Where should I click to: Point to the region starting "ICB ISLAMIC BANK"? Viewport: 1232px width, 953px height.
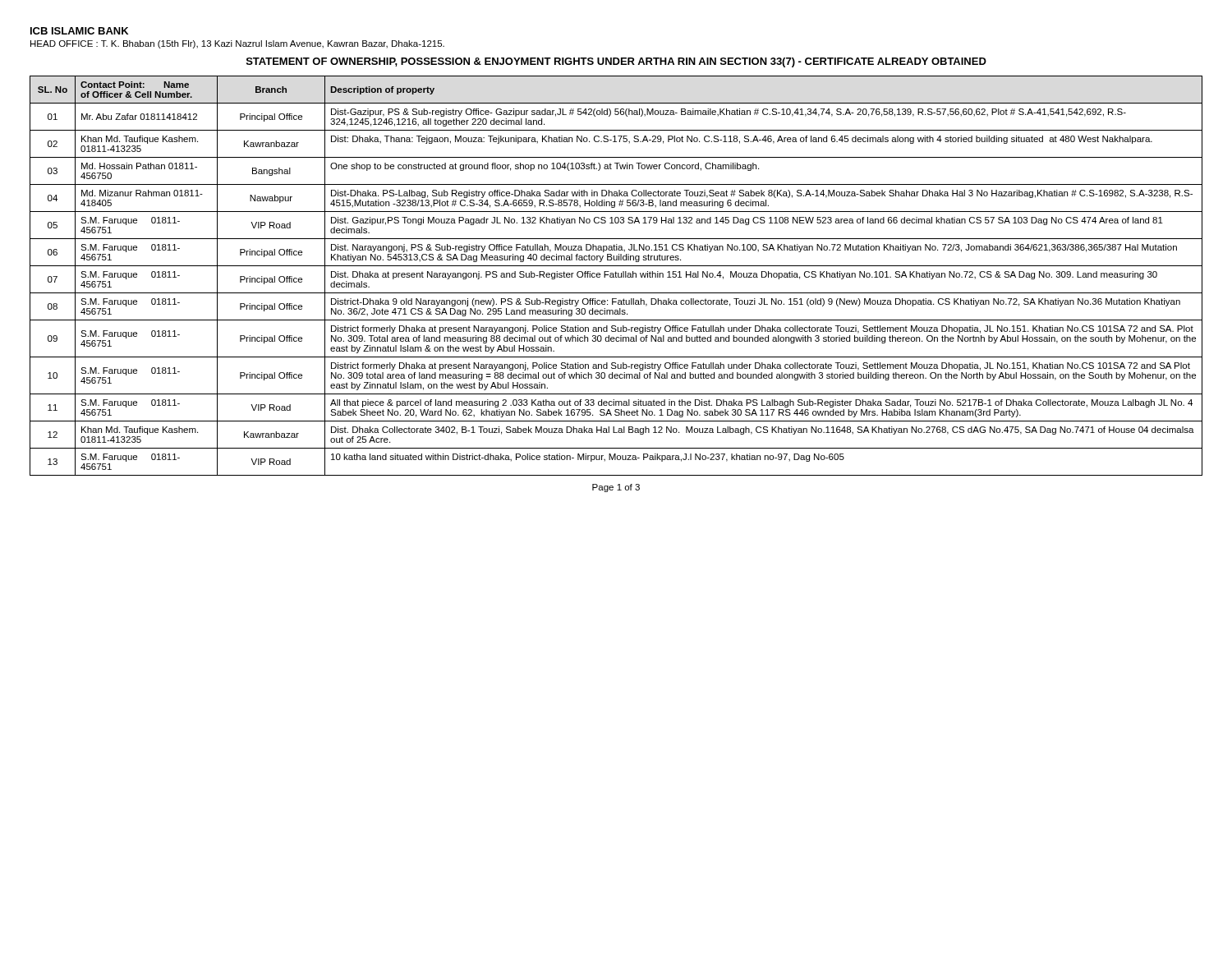79,31
